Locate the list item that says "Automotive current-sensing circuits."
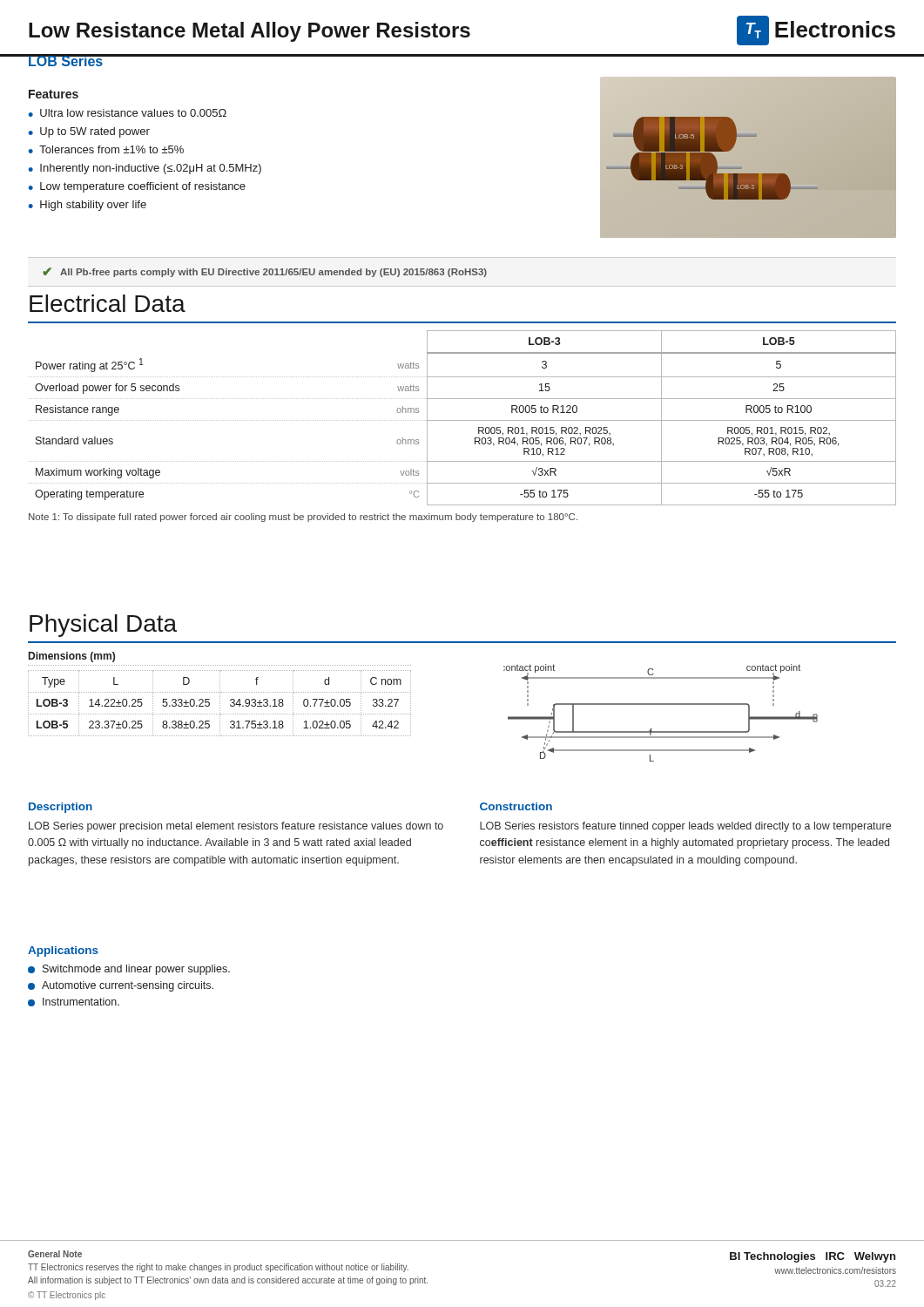924x1307 pixels. pyautogui.click(x=121, y=985)
